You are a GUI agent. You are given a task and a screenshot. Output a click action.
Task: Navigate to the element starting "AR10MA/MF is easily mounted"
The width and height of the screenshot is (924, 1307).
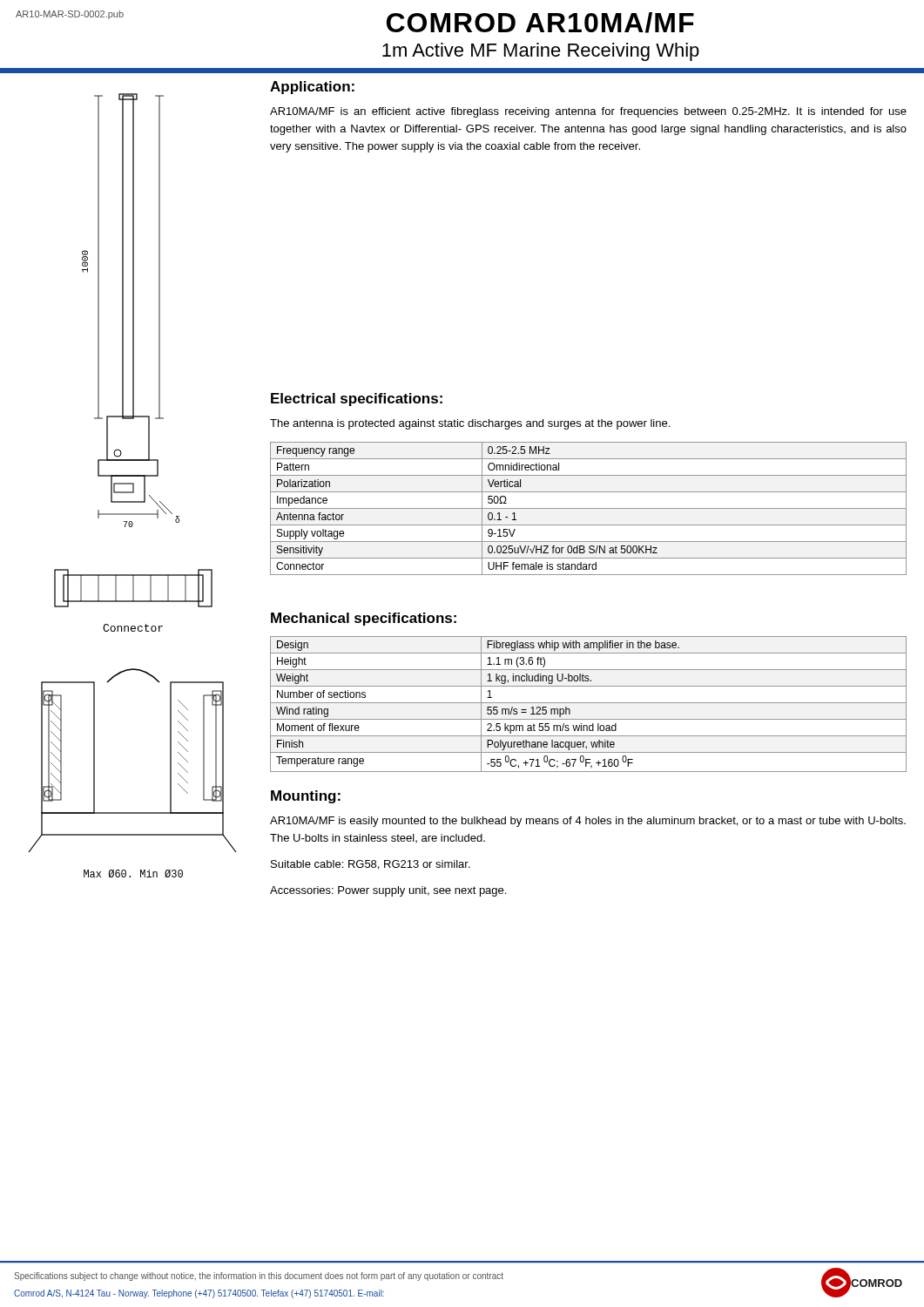(588, 829)
